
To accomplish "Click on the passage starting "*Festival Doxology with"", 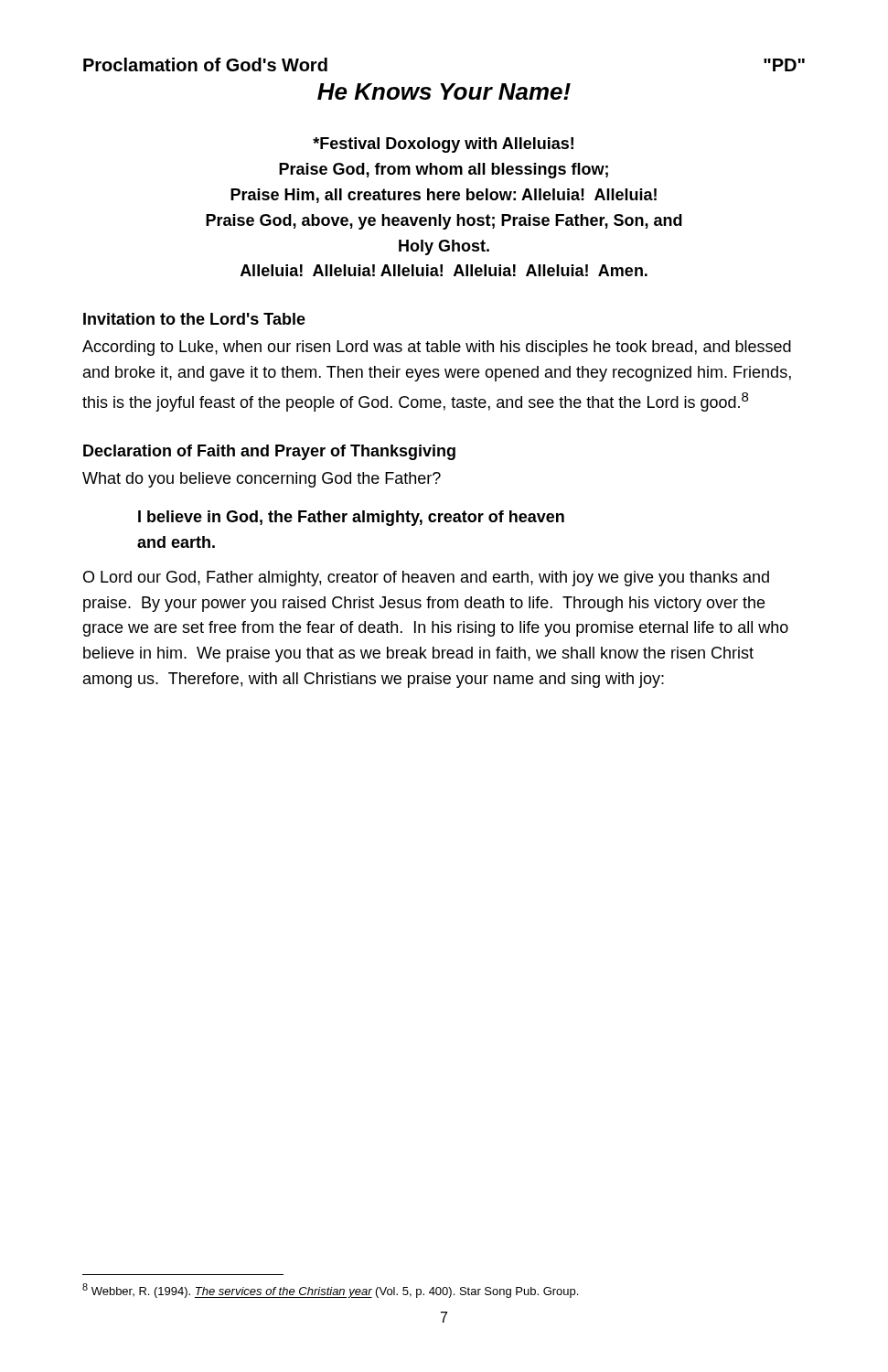I will pos(444,208).
